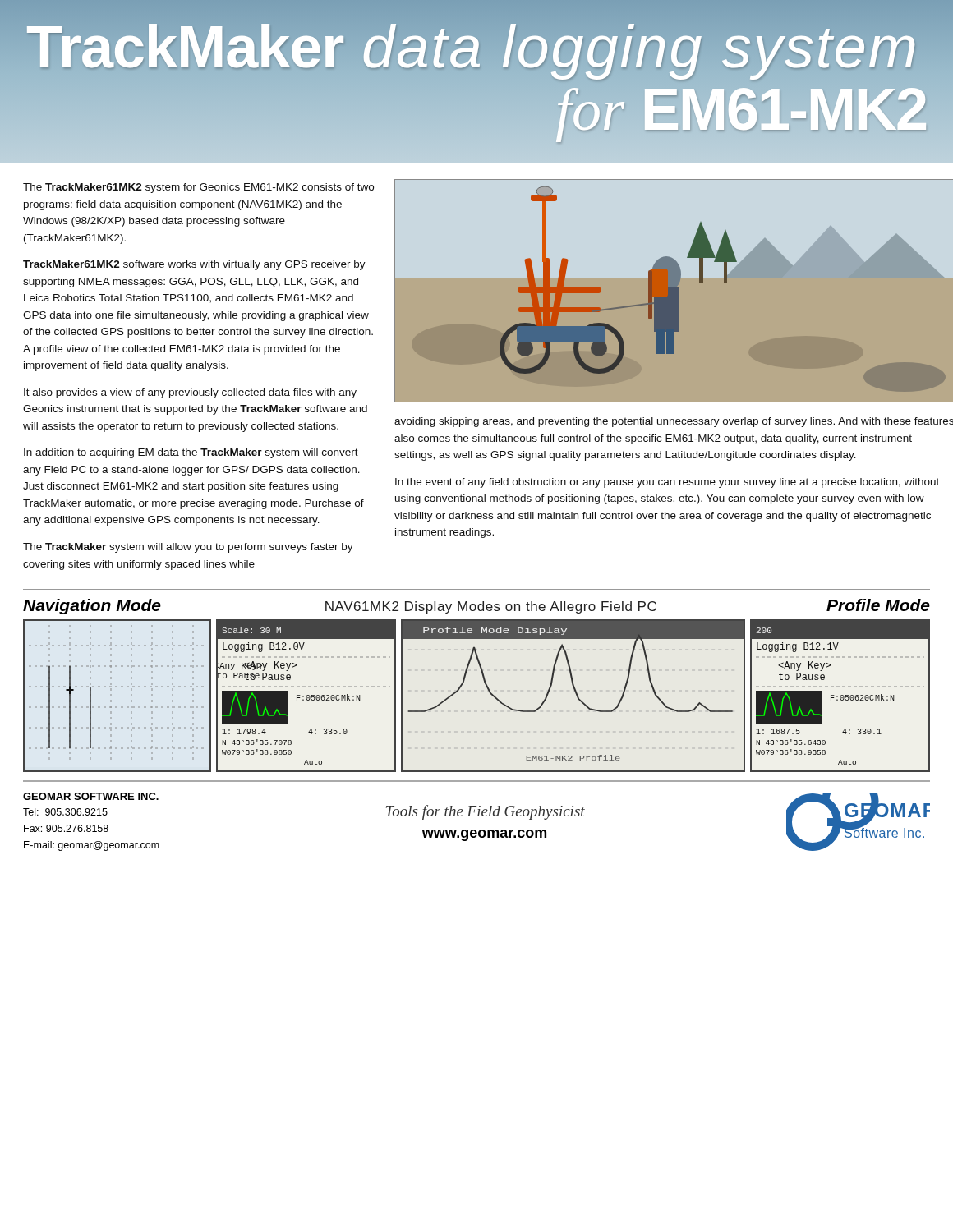Navigate to the passage starting "The TrackMaker61MK2 system for Geonics EM61-MK2 consists"

coord(200,213)
